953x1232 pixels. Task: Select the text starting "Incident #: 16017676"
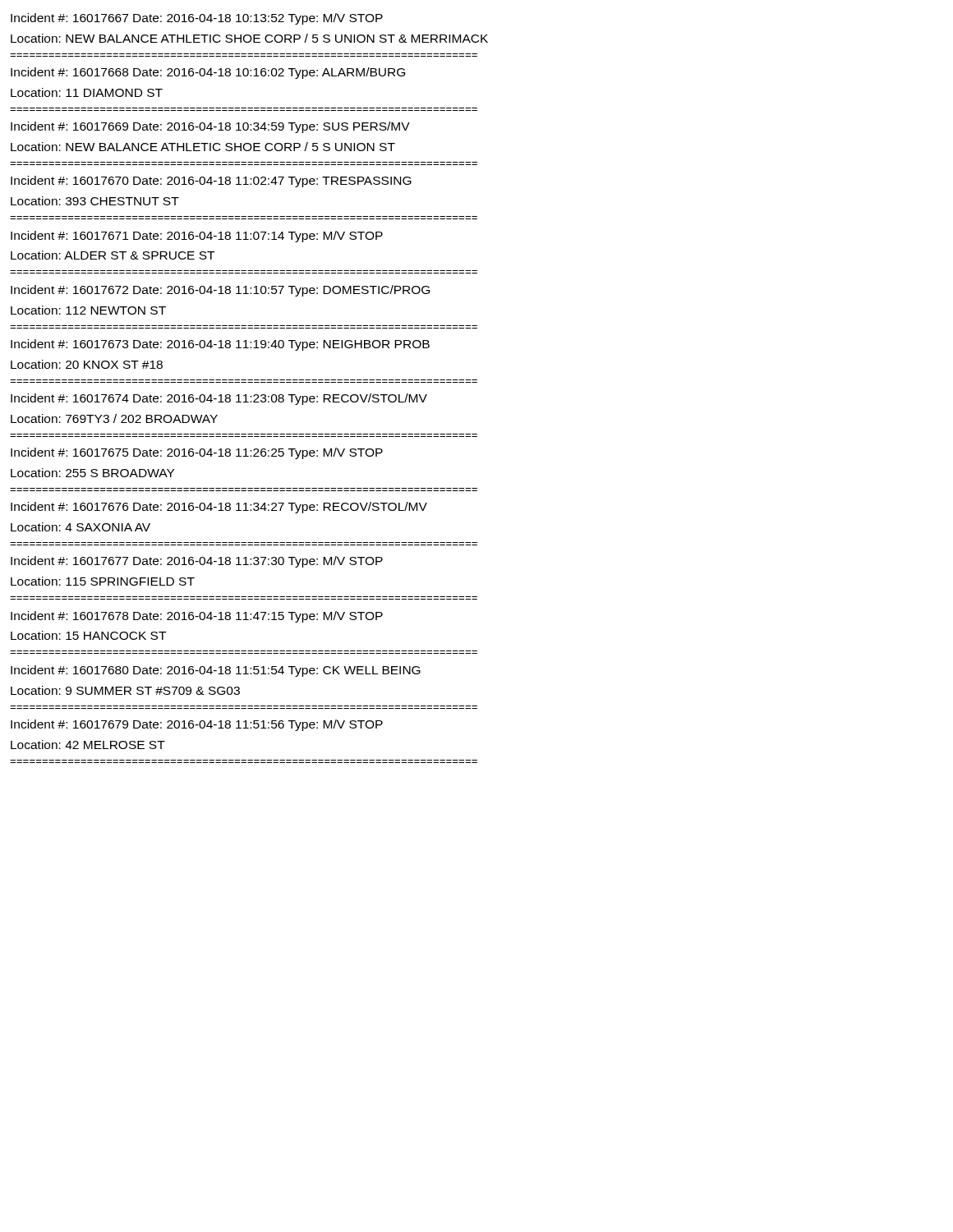click(219, 508)
